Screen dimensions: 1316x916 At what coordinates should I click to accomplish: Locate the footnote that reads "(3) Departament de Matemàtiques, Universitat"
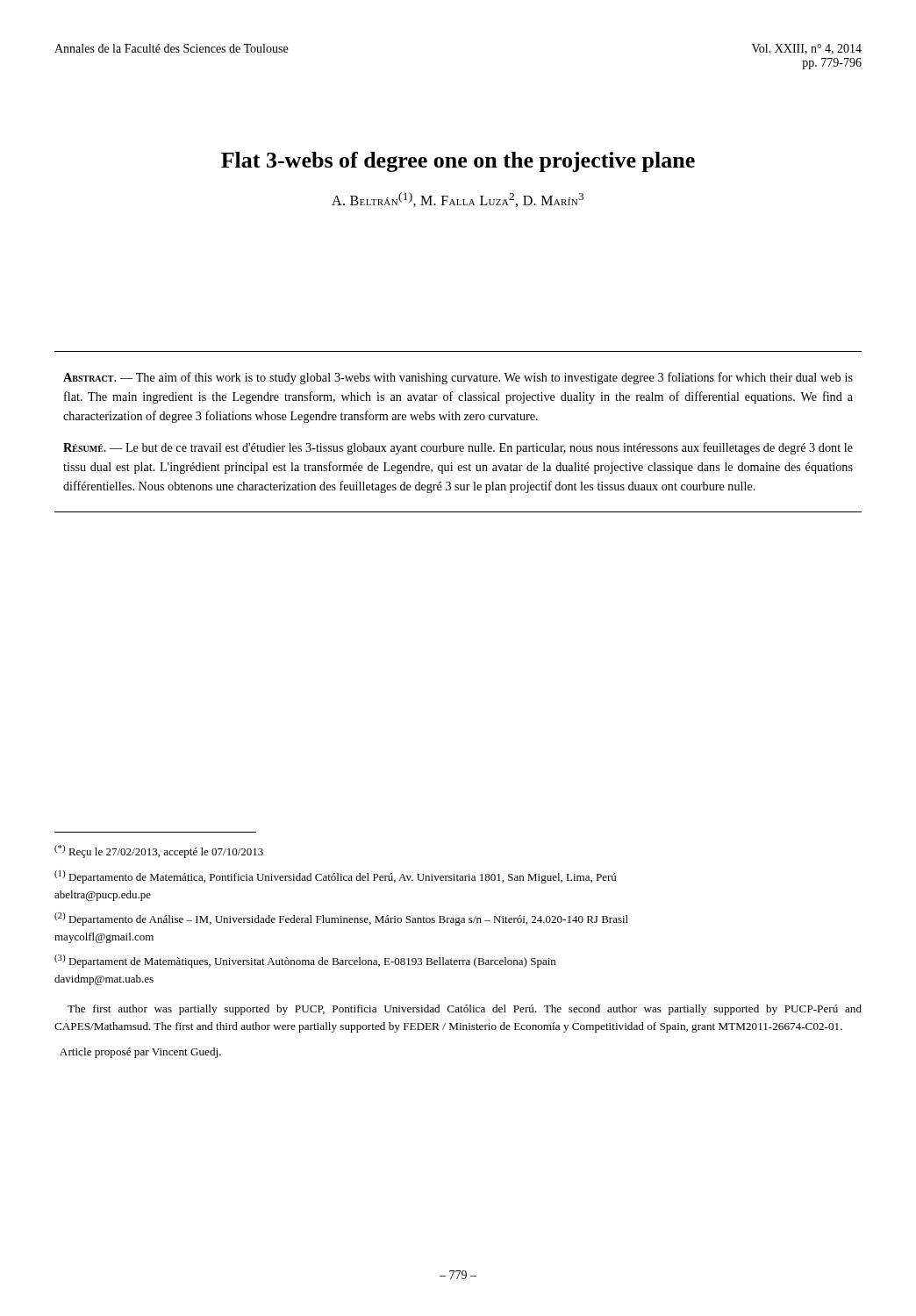click(x=305, y=969)
